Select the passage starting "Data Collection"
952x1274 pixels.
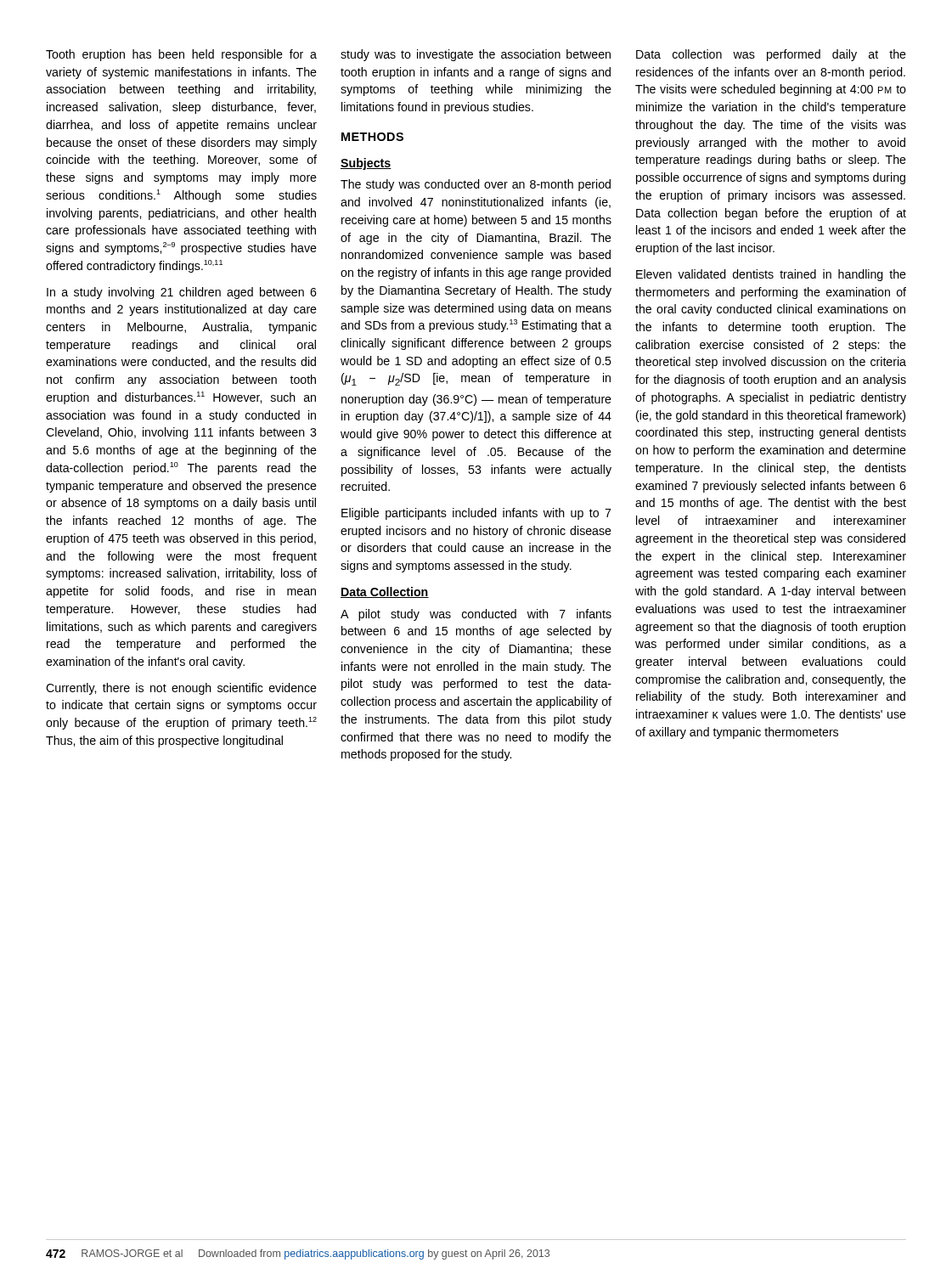384,592
